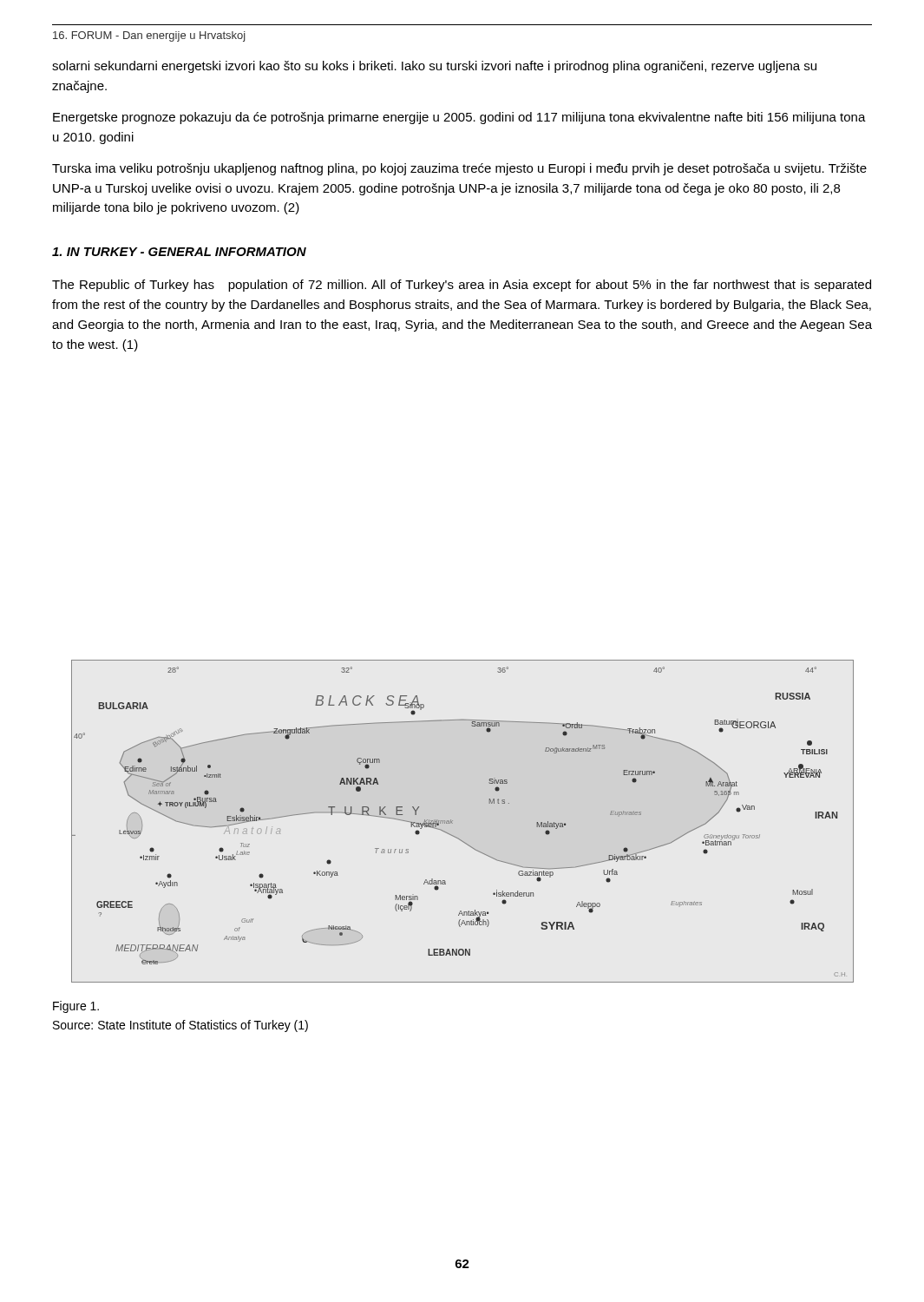
Task: Click on the map
Action: coord(462,821)
